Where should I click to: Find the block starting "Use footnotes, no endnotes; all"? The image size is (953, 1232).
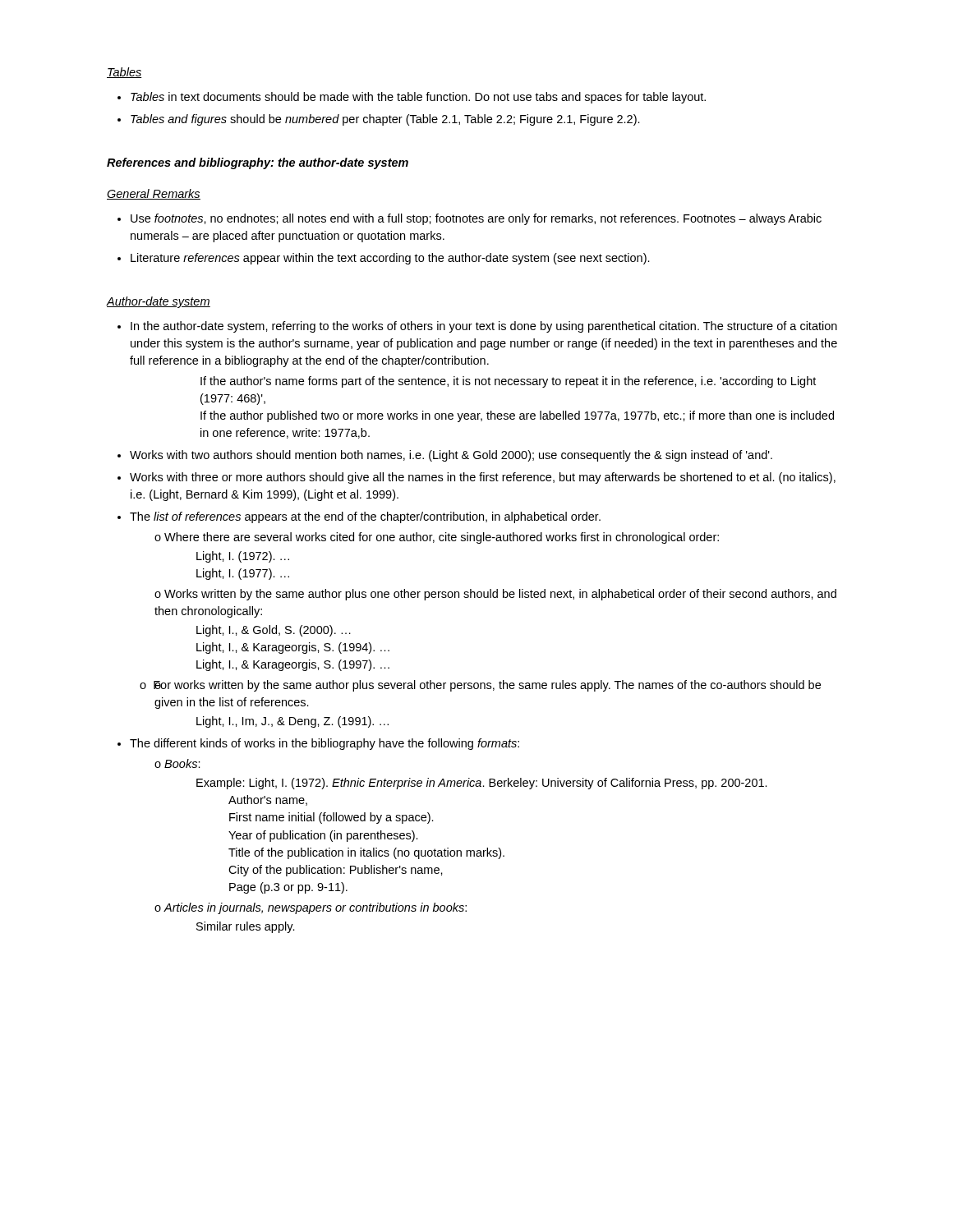pos(470,219)
